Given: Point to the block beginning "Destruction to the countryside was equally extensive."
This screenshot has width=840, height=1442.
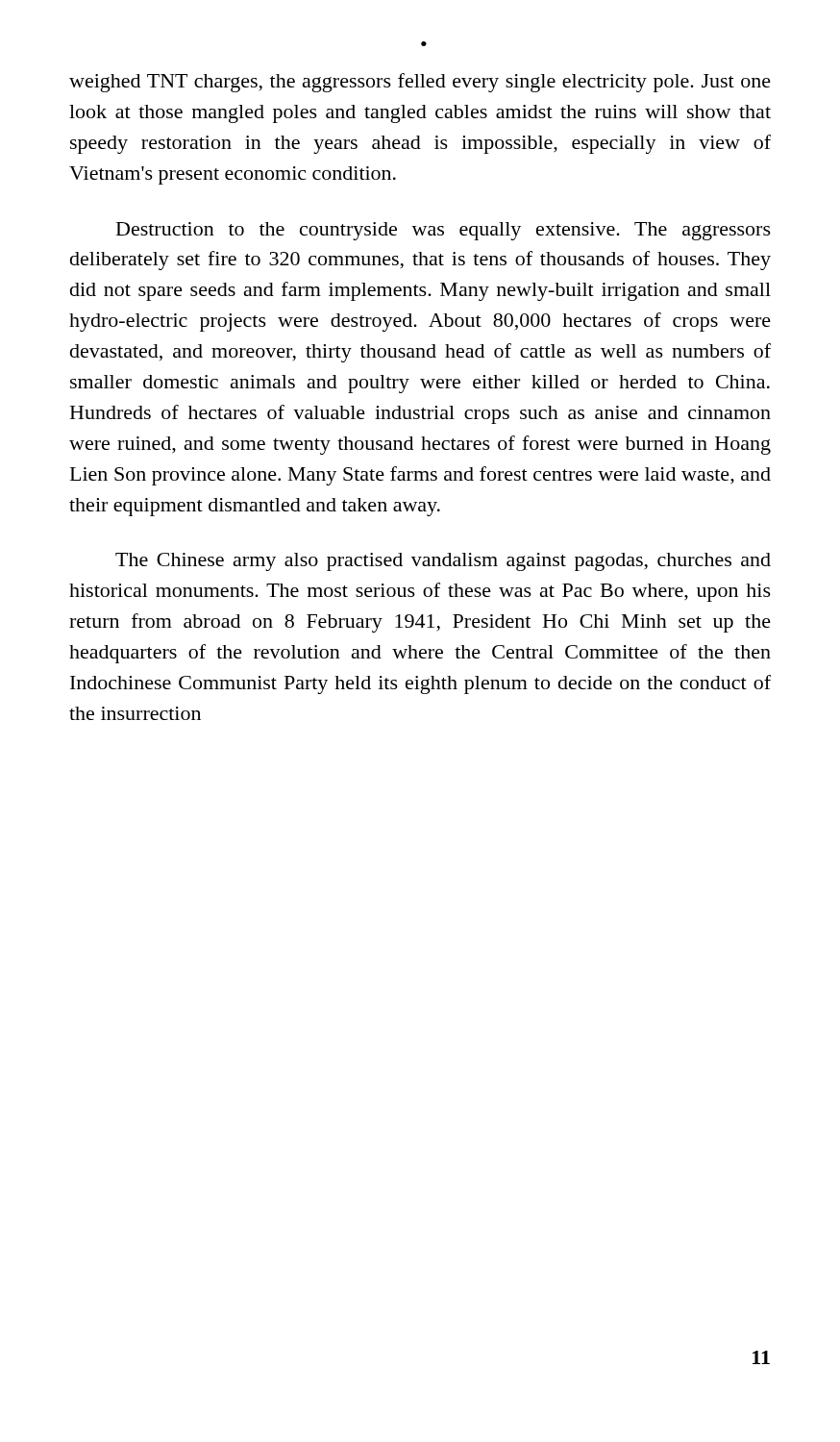Looking at the screenshot, I should (420, 366).
